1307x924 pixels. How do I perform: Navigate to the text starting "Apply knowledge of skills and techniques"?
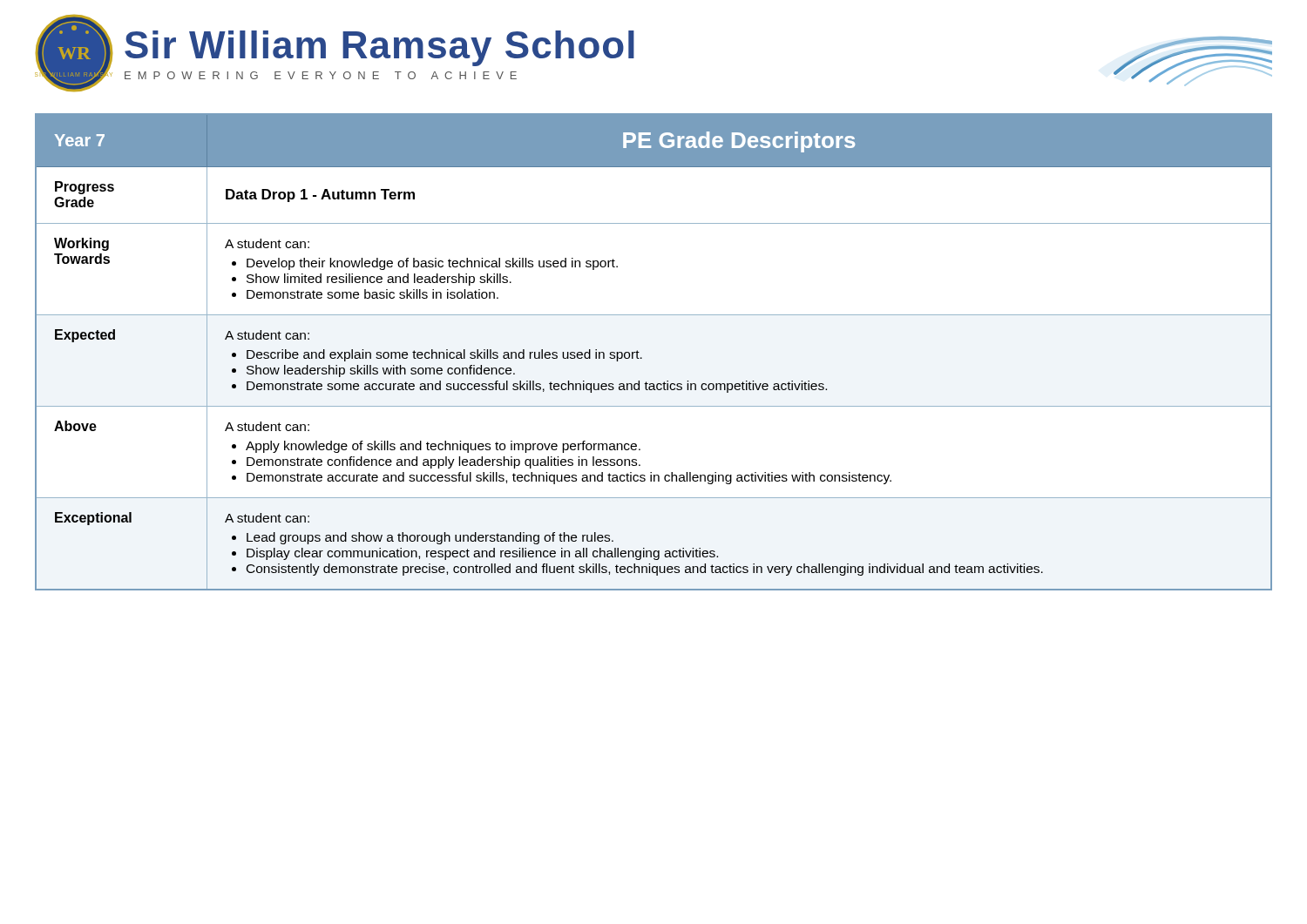[444, 445]
